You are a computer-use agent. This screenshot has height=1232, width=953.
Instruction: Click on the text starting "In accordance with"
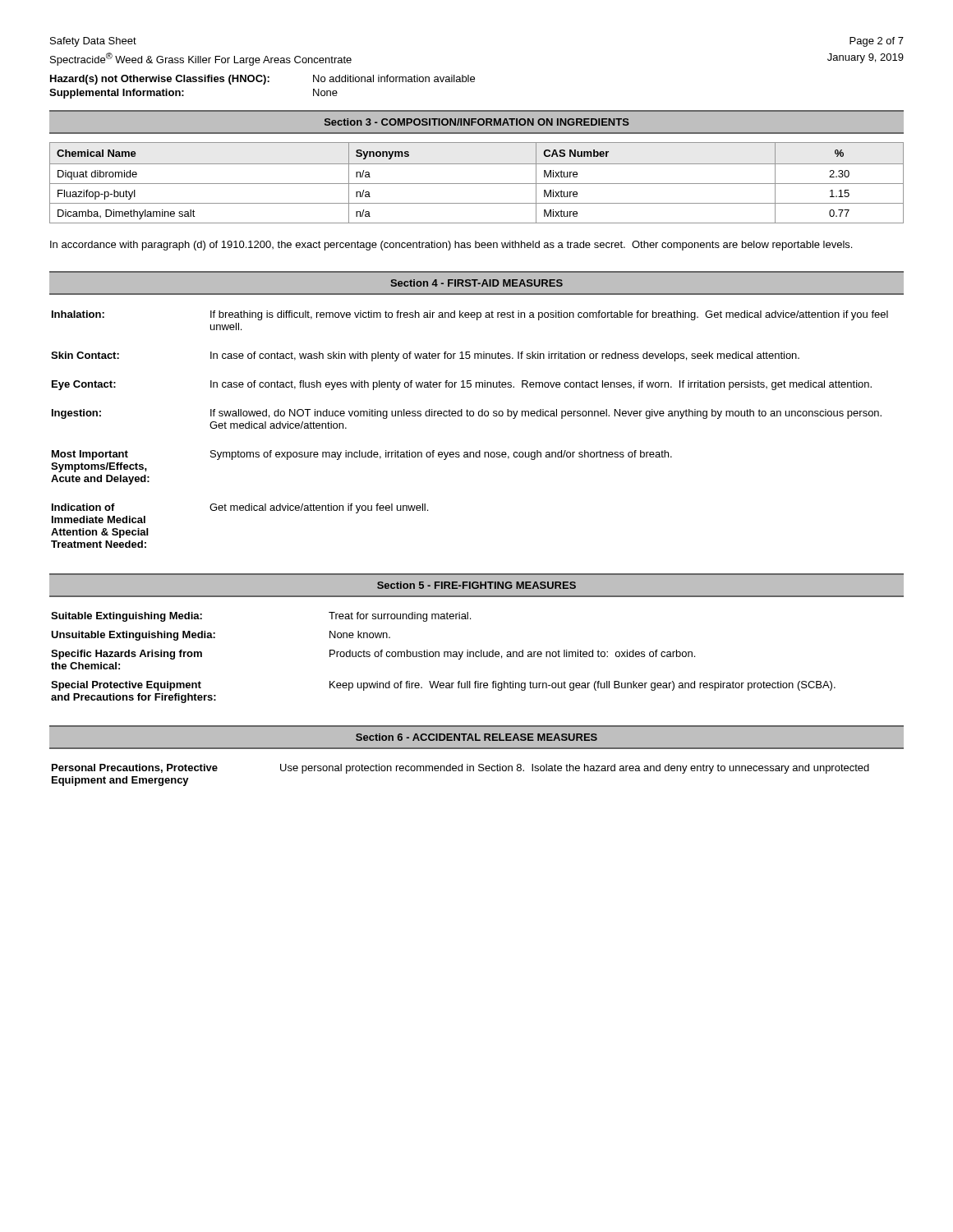(x=451, y=245)
